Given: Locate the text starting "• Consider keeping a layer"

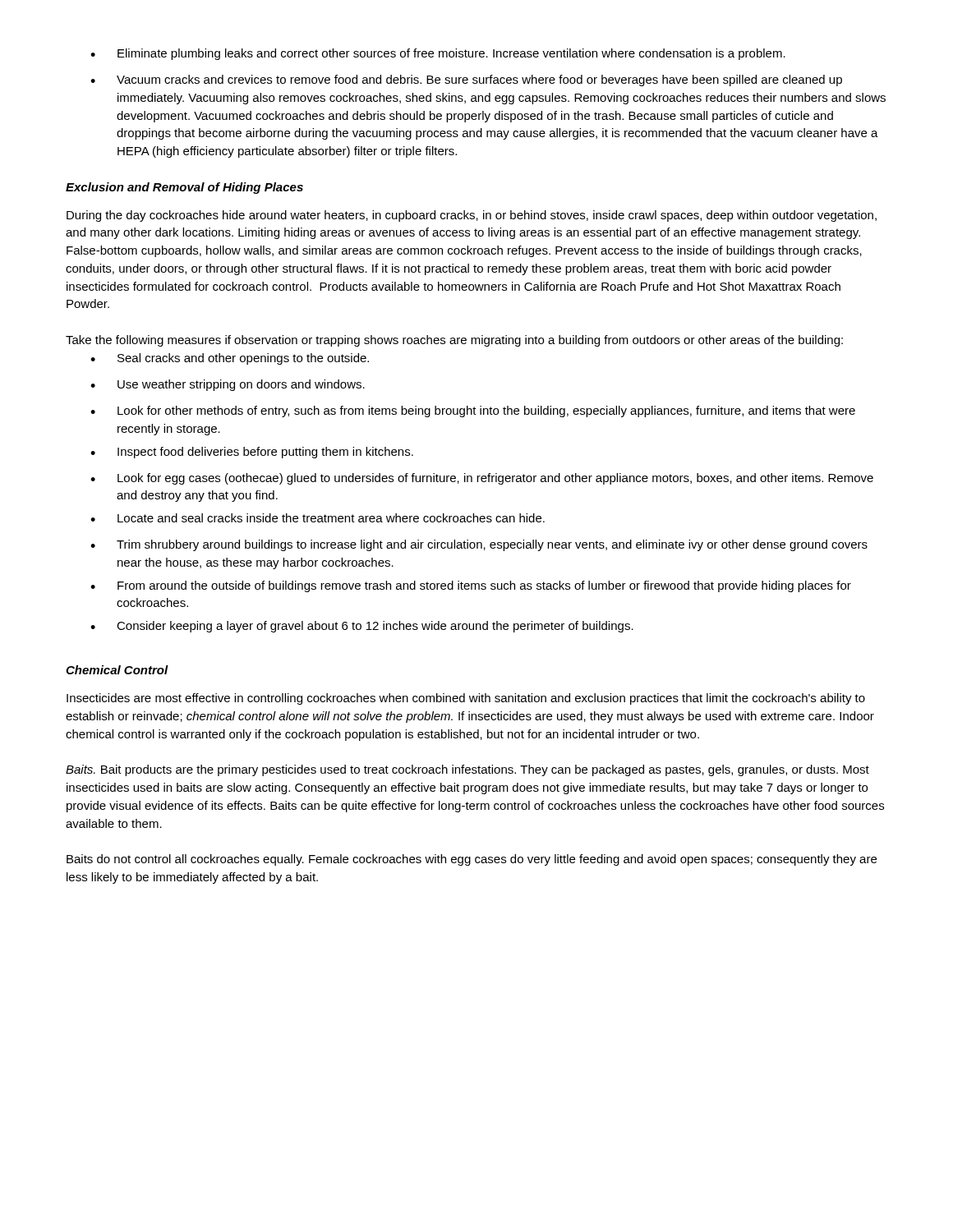Looking at the screenshot, I should point(489,628).
